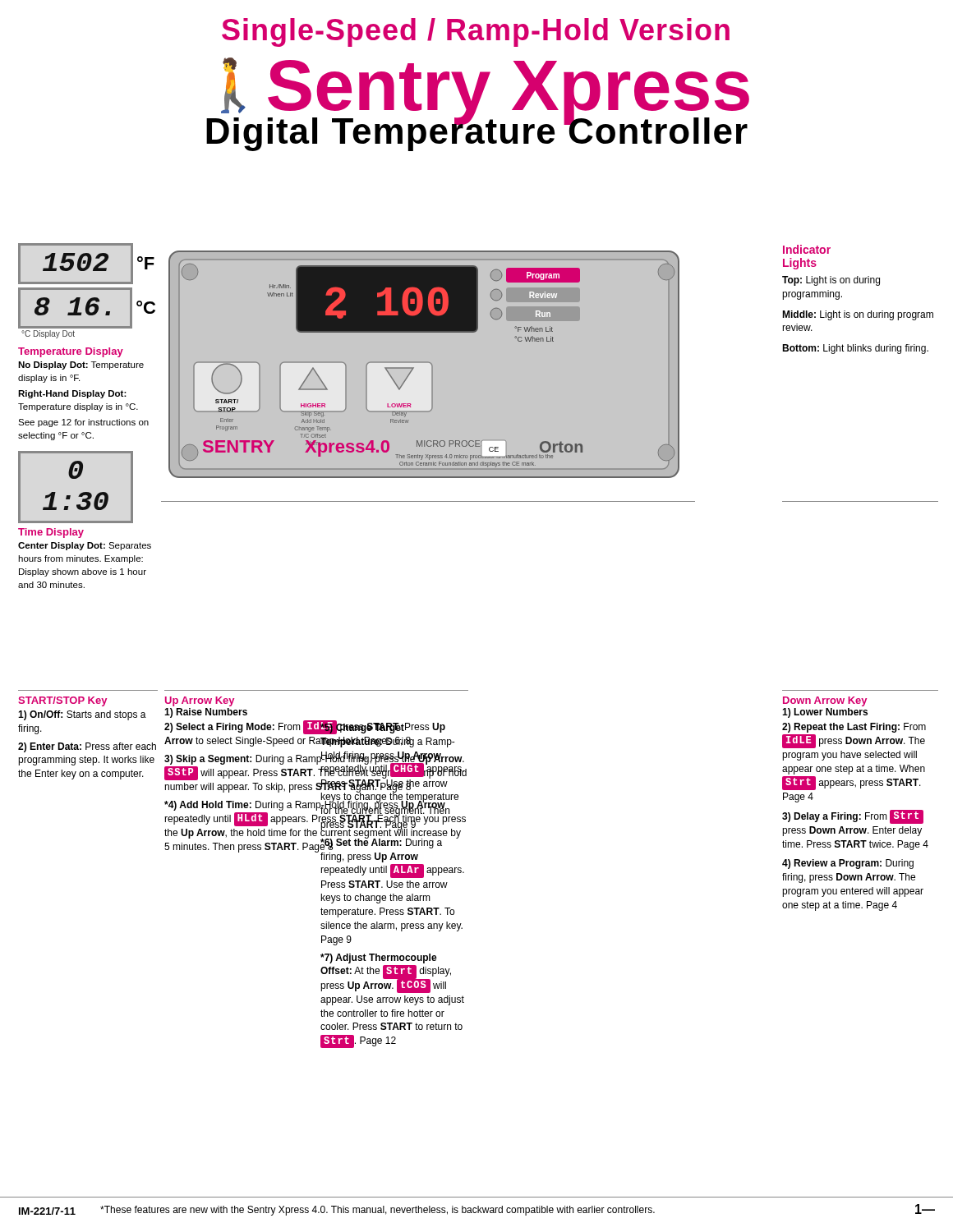Locate the text block starting "Top: Light is"
This screenshot has height=1232, width=953.
pyautogui.click(x=831, y=287)
